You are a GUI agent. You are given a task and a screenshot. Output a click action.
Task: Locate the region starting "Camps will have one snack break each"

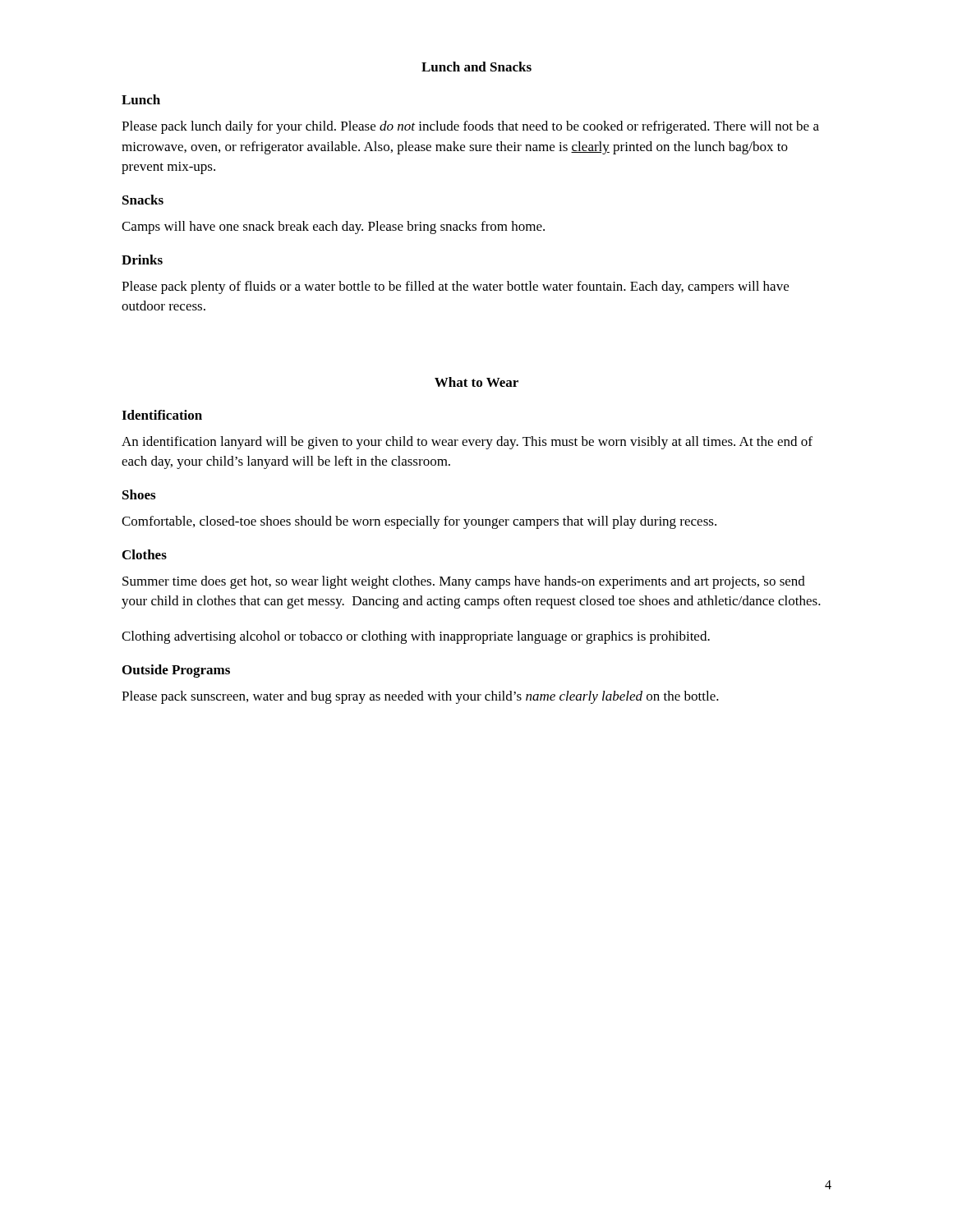334,226
